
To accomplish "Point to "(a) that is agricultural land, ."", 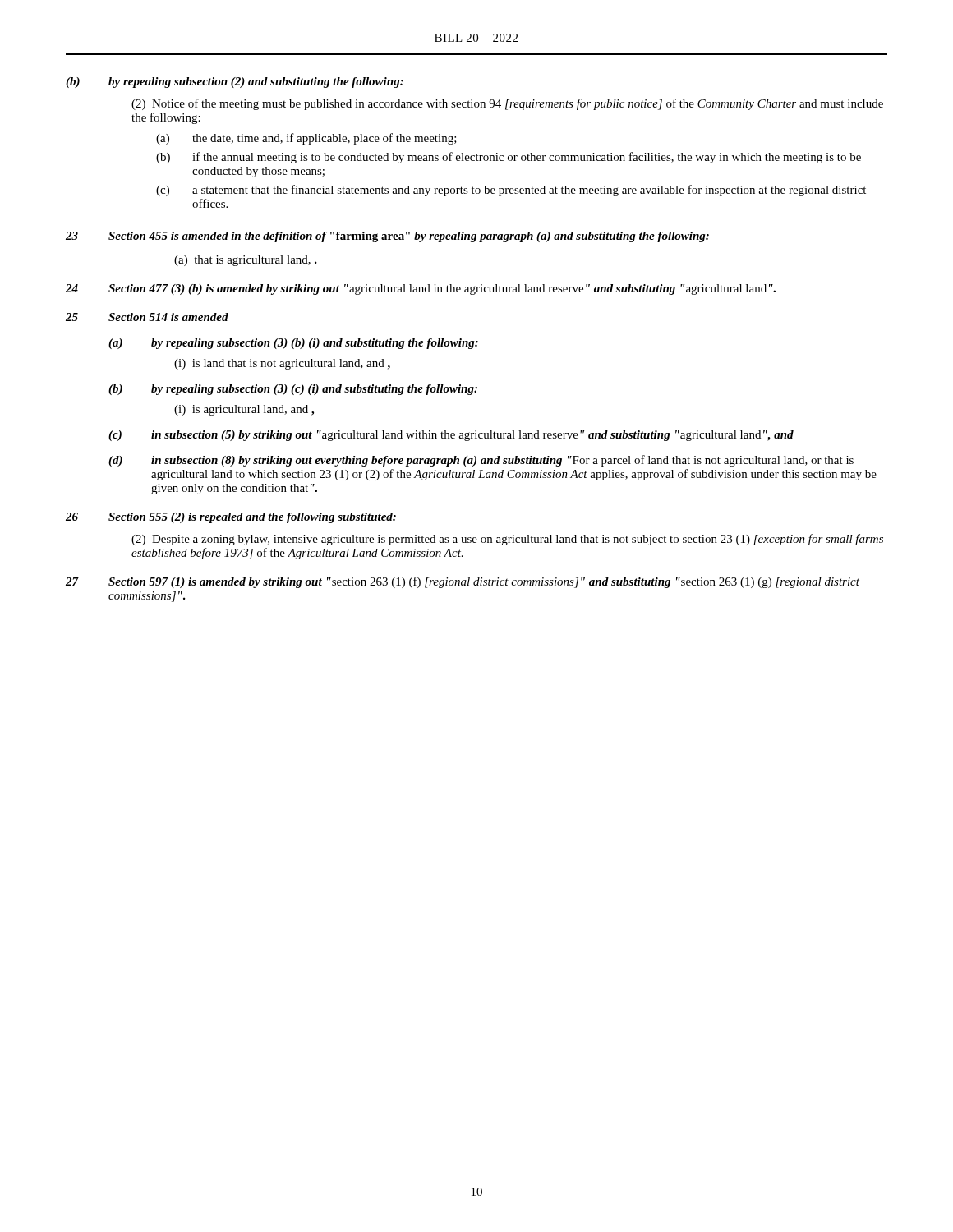I will [x=246, y=260].
